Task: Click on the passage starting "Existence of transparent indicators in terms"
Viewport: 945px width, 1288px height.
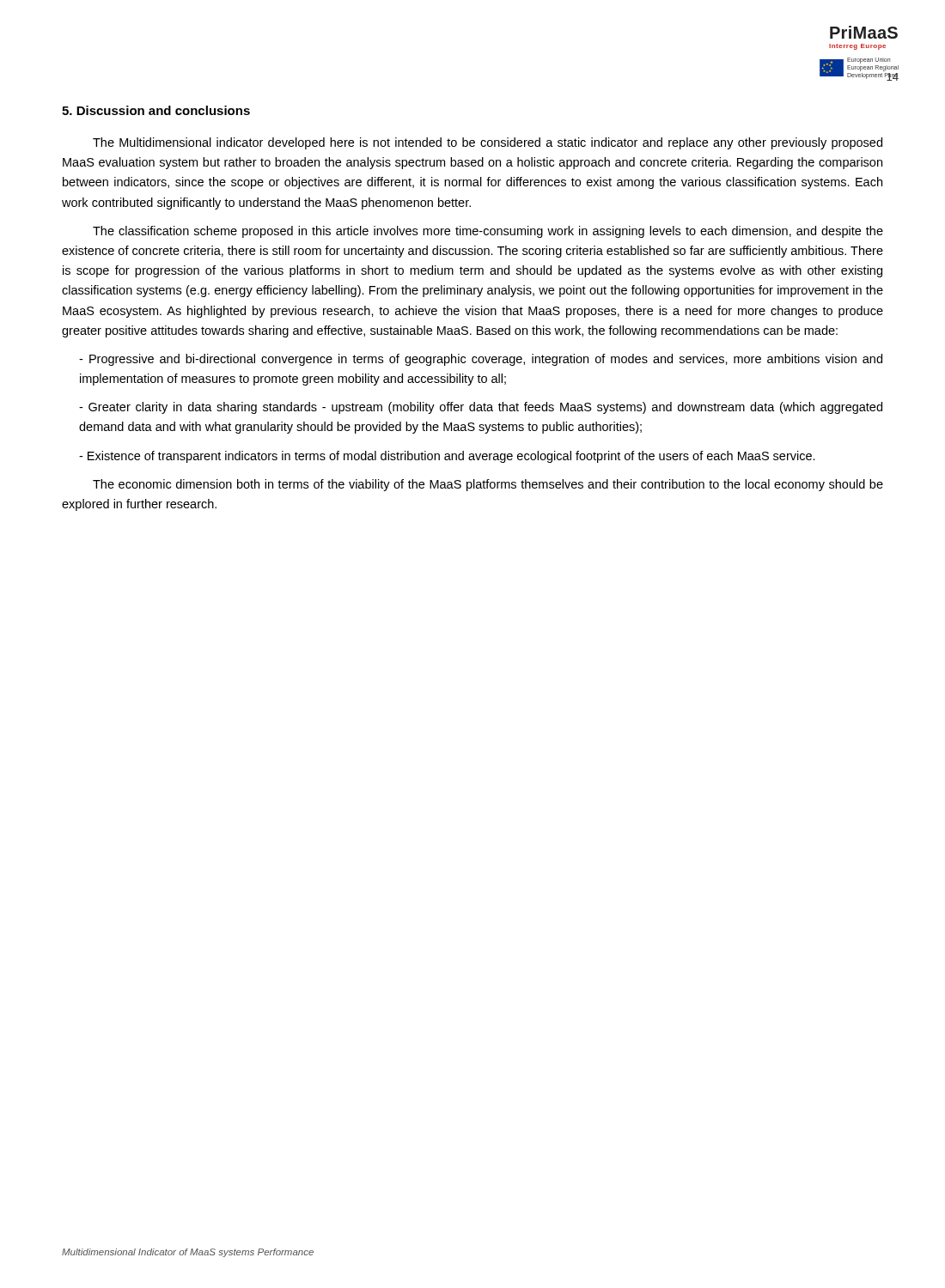Action: pos(447,456)
